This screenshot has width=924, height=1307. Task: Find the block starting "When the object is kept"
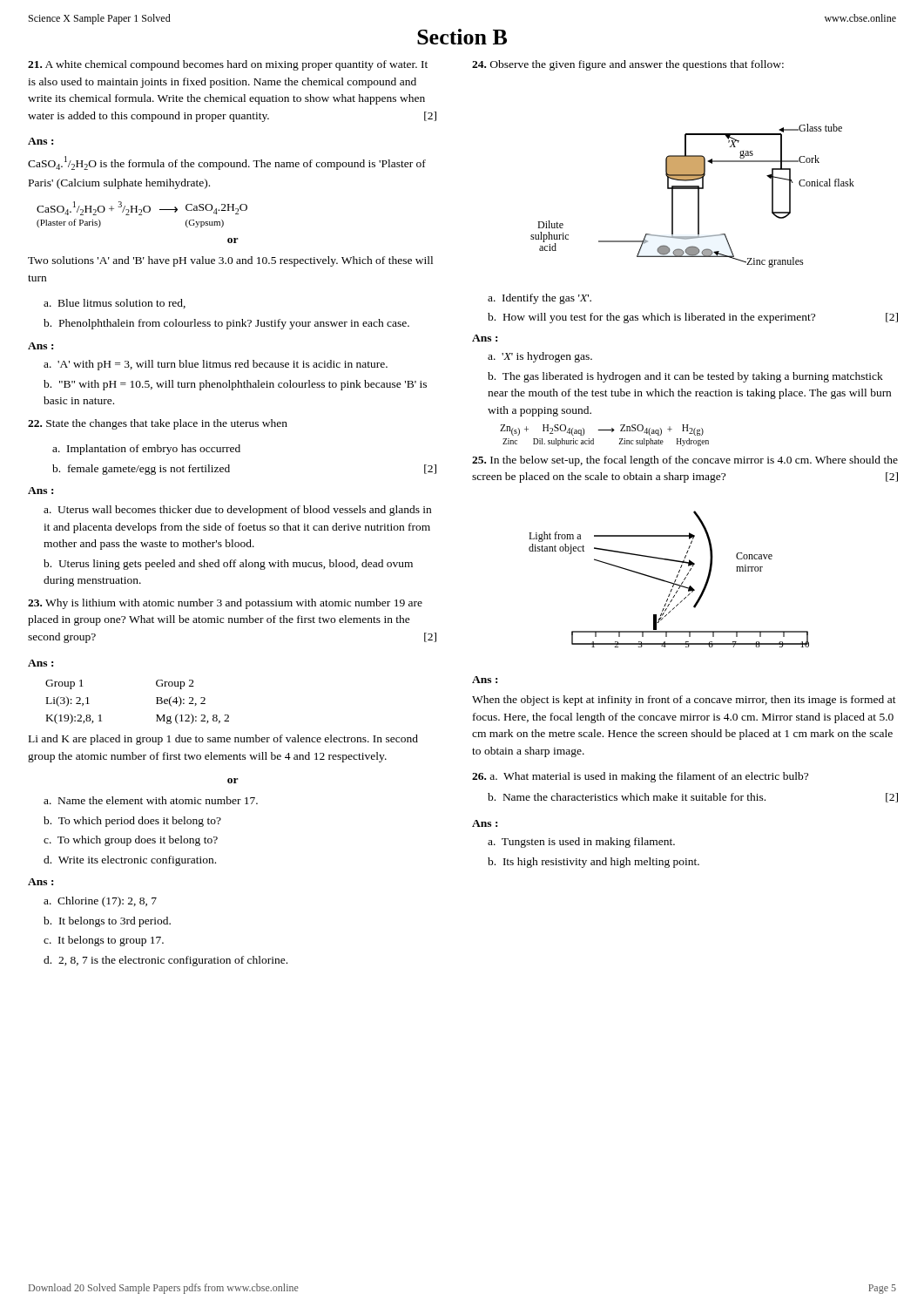pos(685,725)
